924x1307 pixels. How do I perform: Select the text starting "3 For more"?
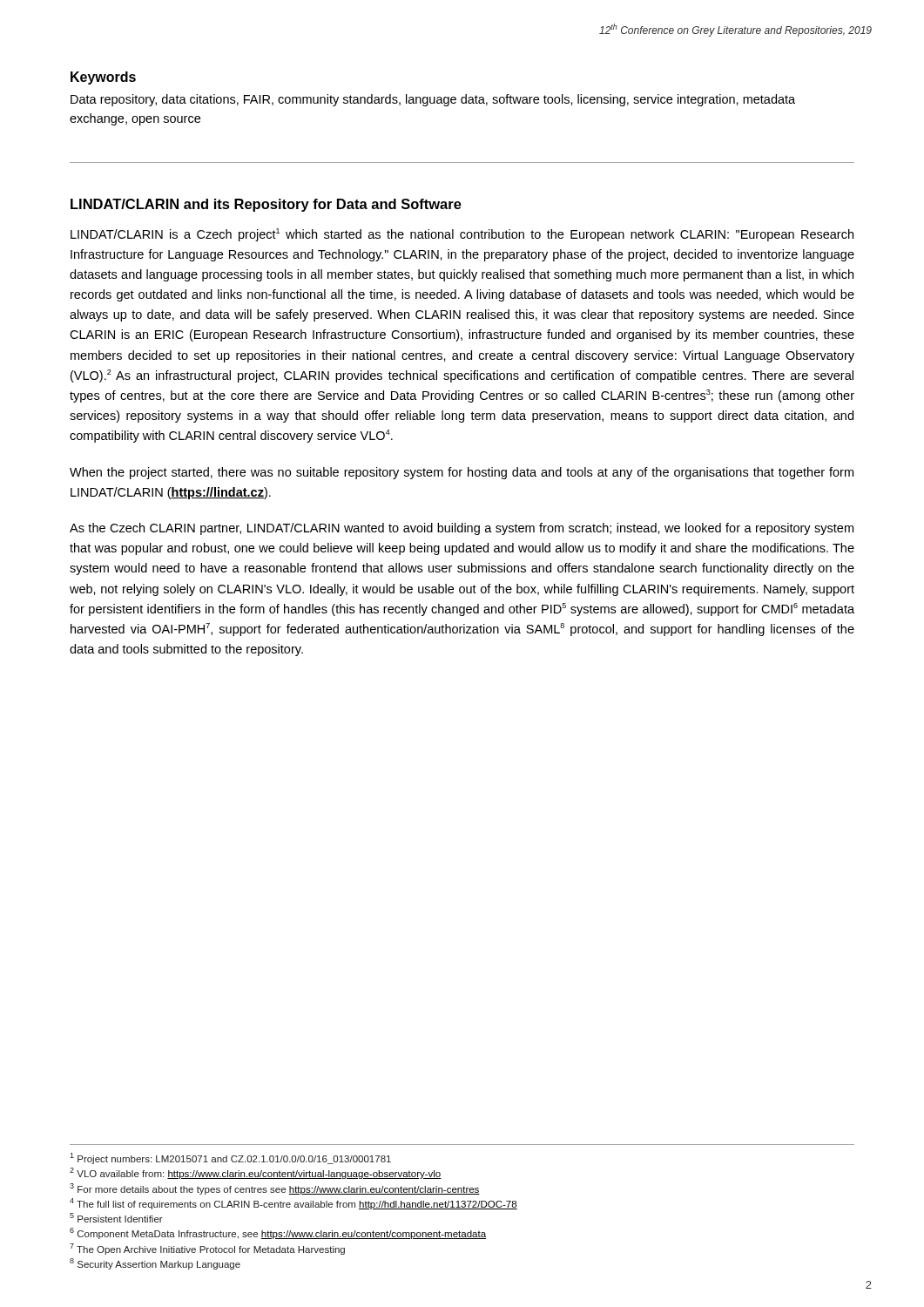274,1188
